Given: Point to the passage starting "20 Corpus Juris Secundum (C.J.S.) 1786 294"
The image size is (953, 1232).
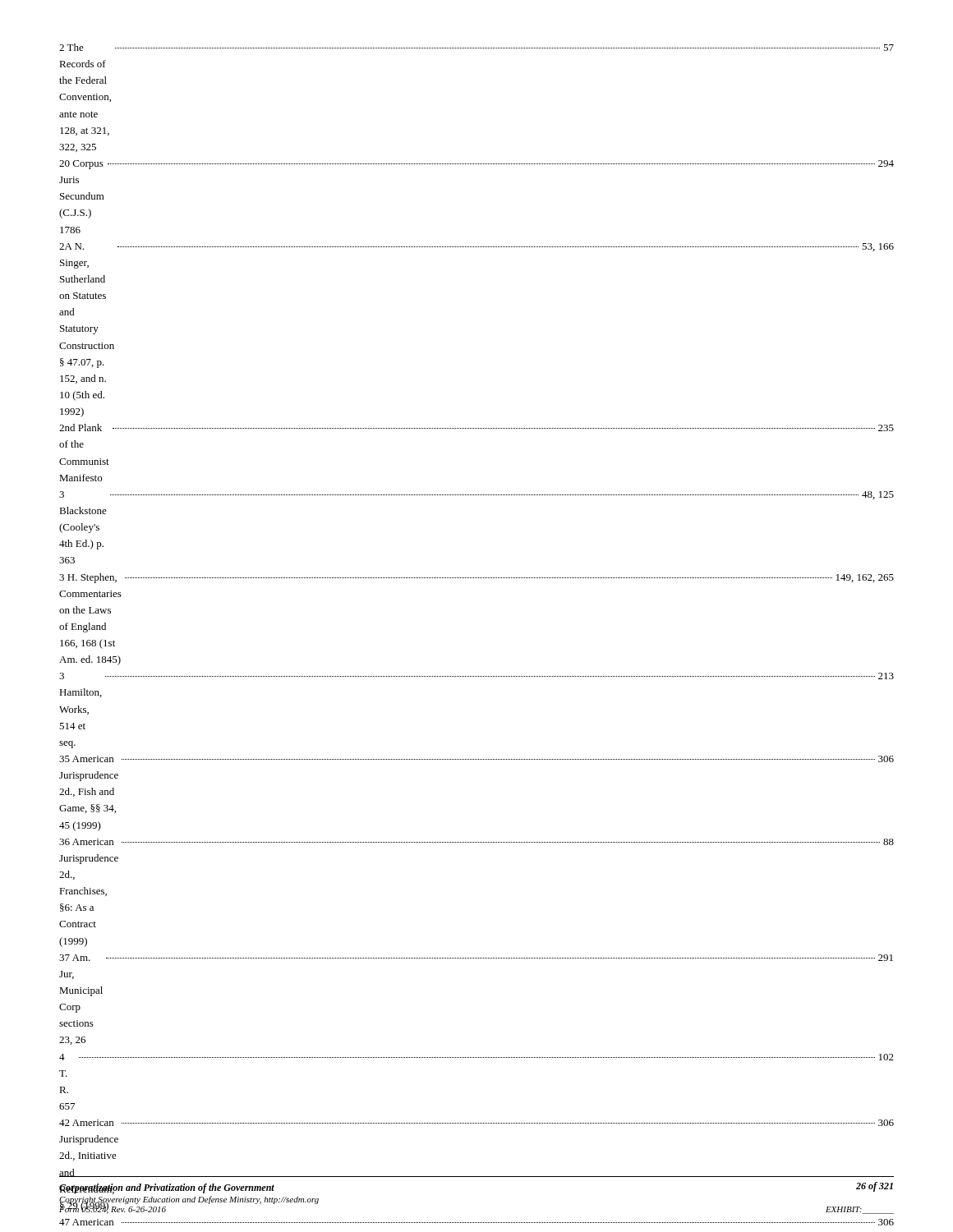Looking at the screenshot, I should click(476, 165).
